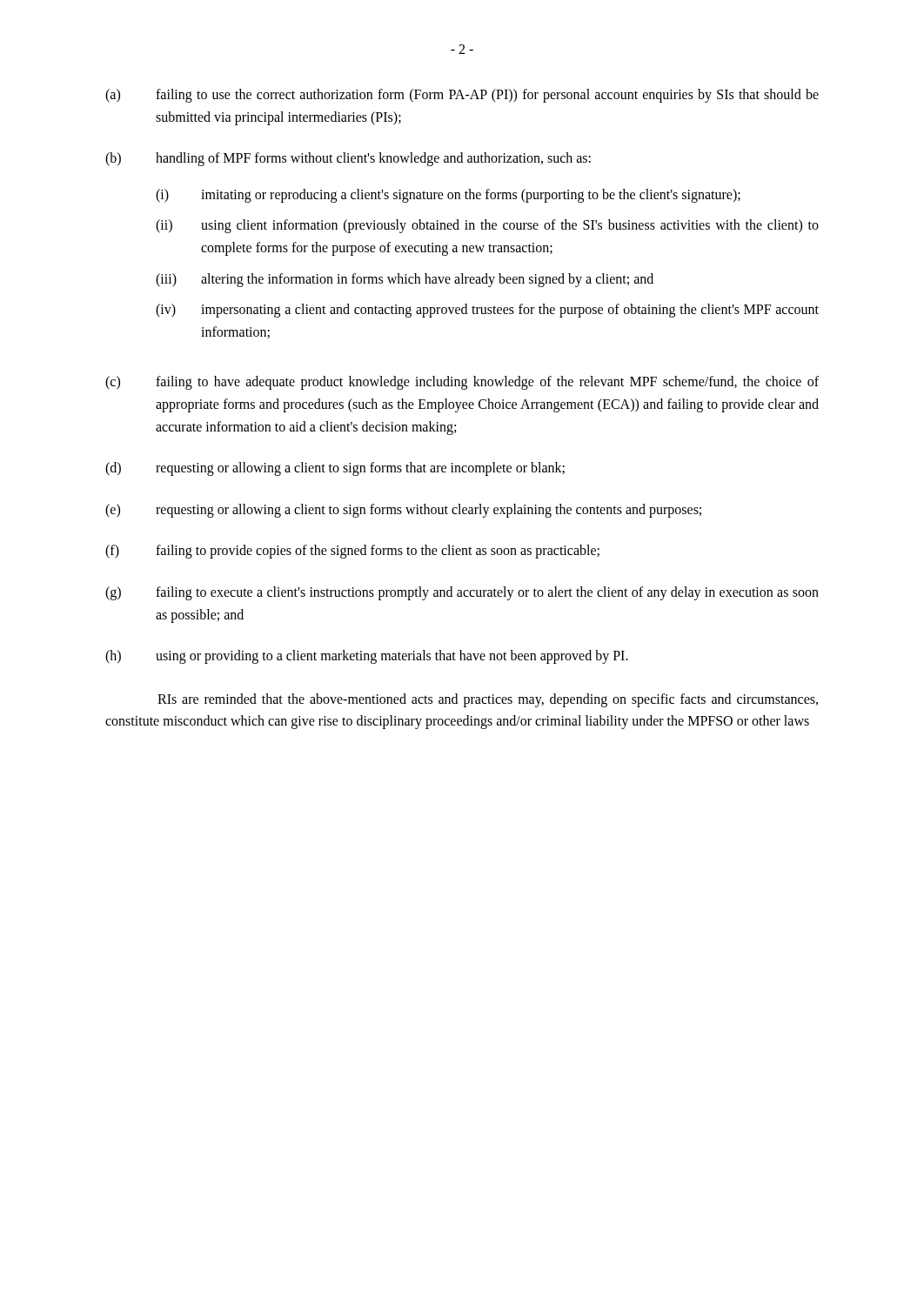This screenshot has height=1305, width=924.
Task: Where is the passage that starts "(b) handling of MPF forms"?
Action: [x=462, y=250]
